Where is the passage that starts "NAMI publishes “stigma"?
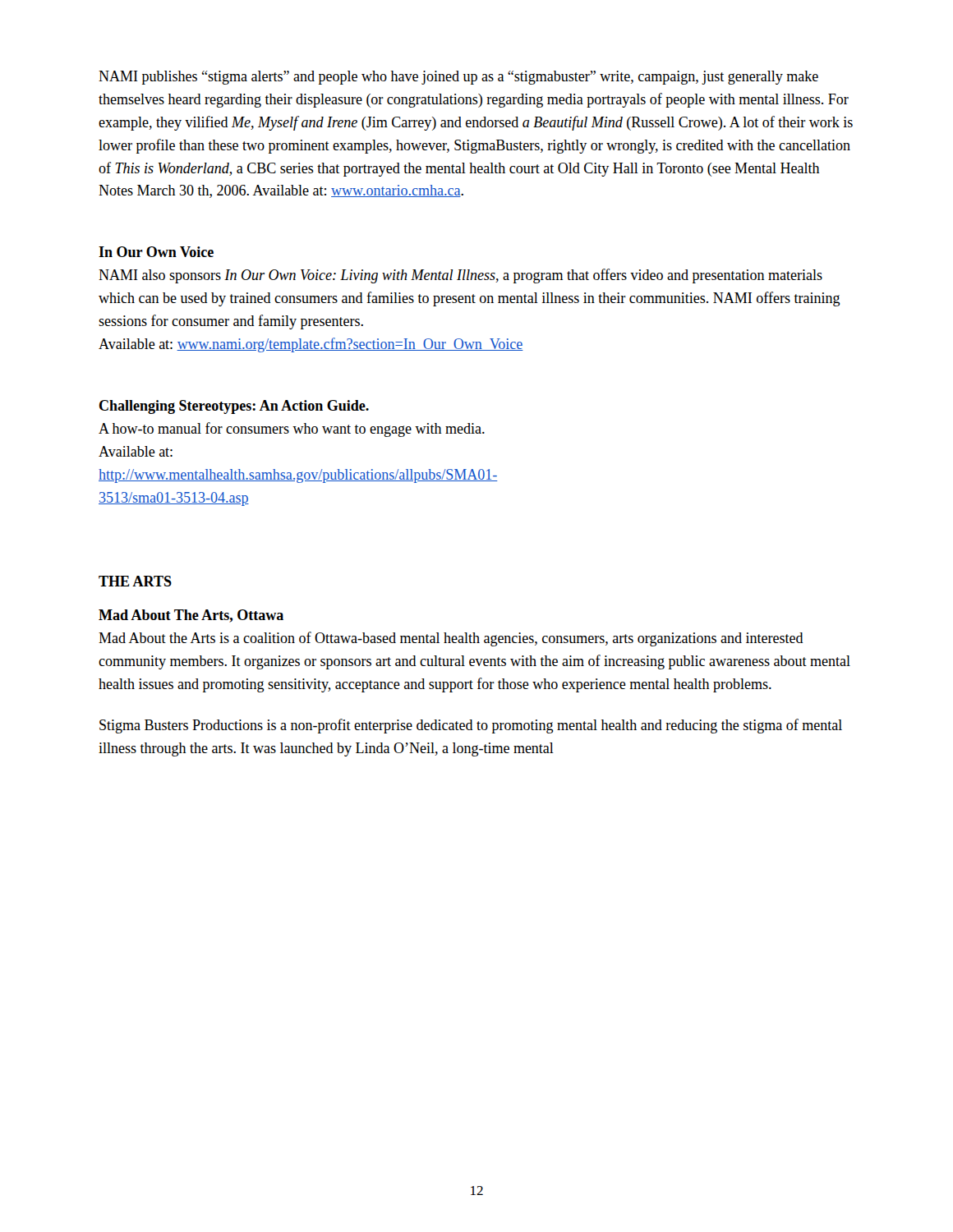The image size is (953, 1232). (x=476, y=134)
